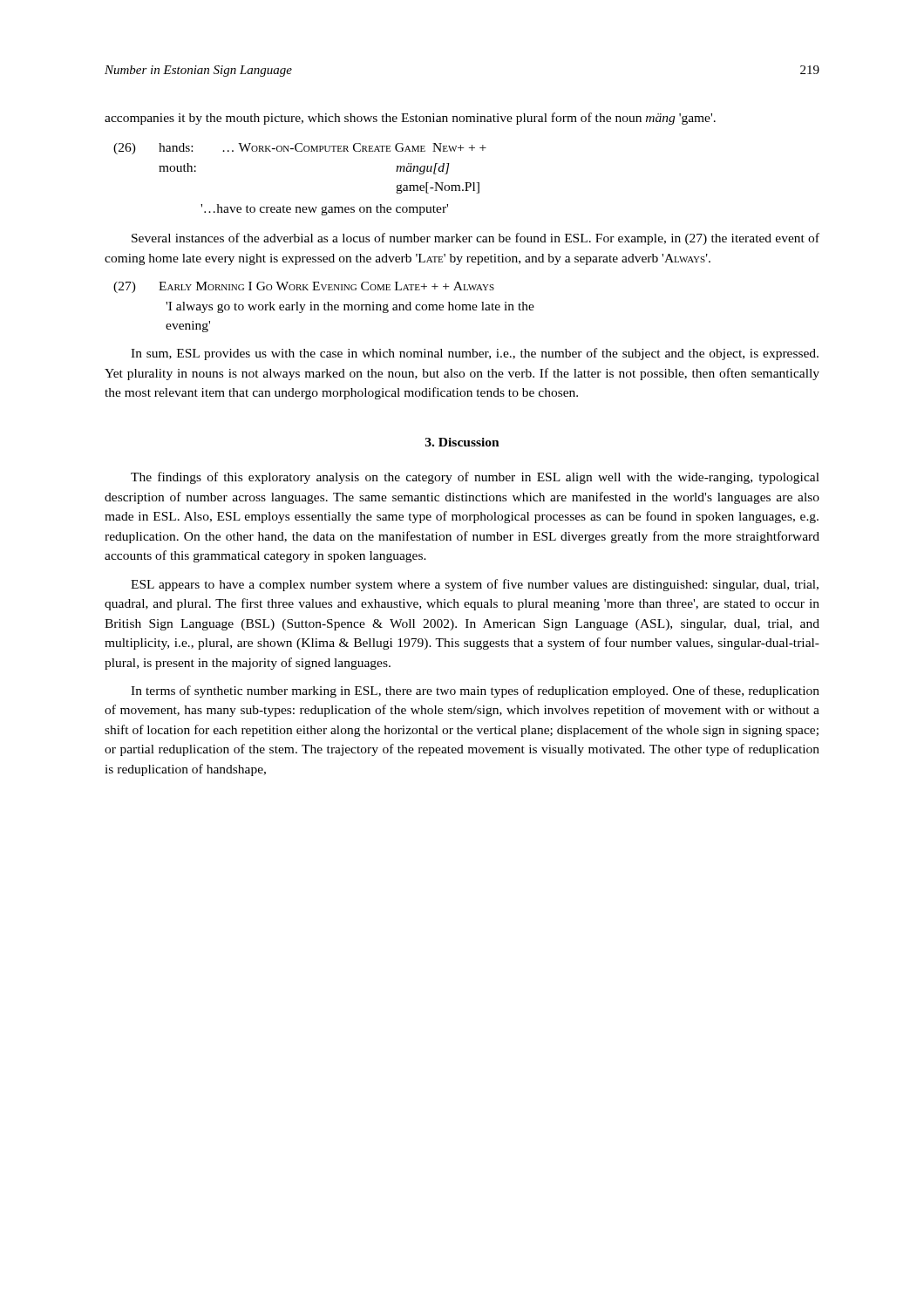Find "3. Discussion" on this page

click(462, 442)
